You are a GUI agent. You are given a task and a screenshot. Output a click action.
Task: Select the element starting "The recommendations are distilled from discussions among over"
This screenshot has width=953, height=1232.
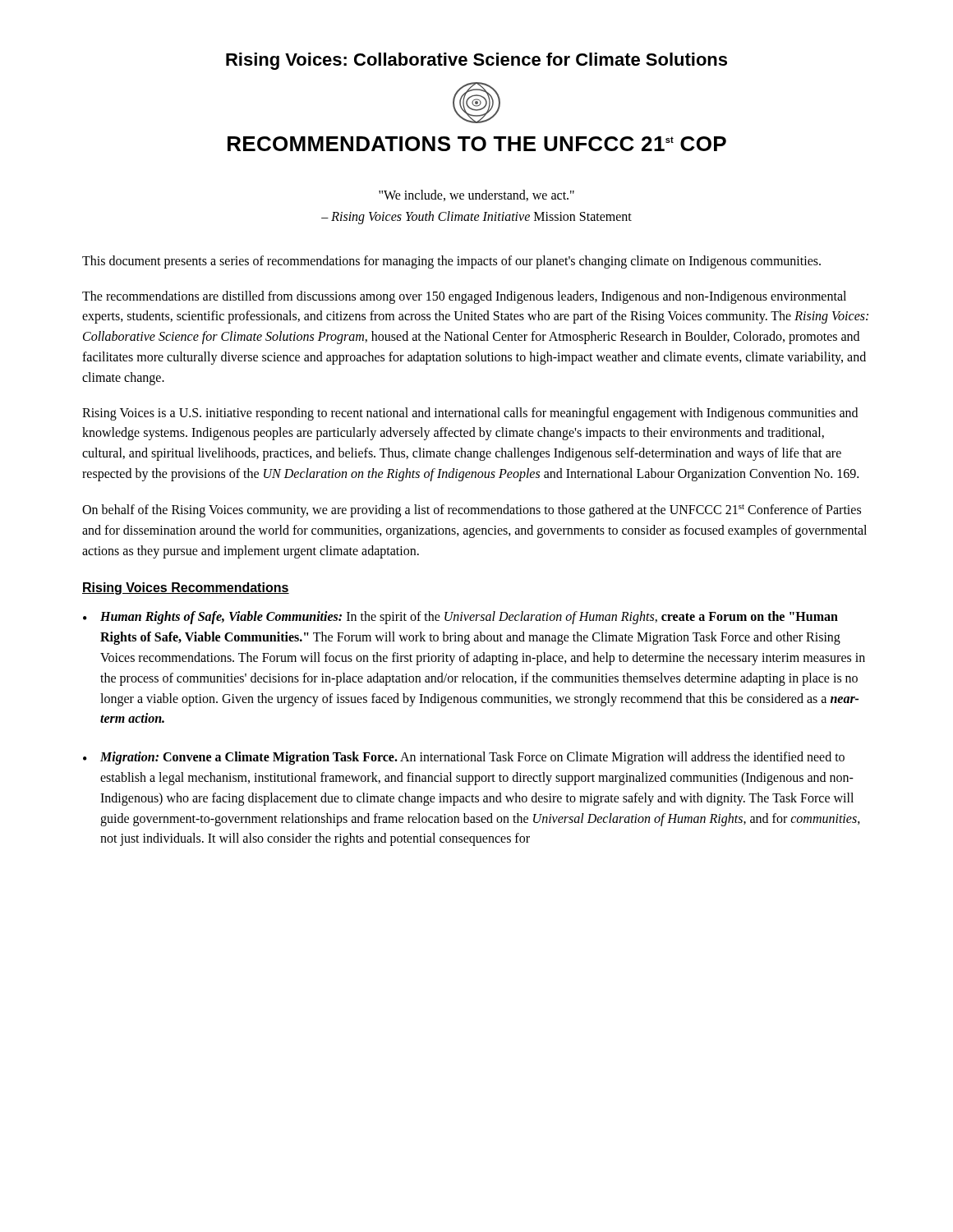point(476,336)
